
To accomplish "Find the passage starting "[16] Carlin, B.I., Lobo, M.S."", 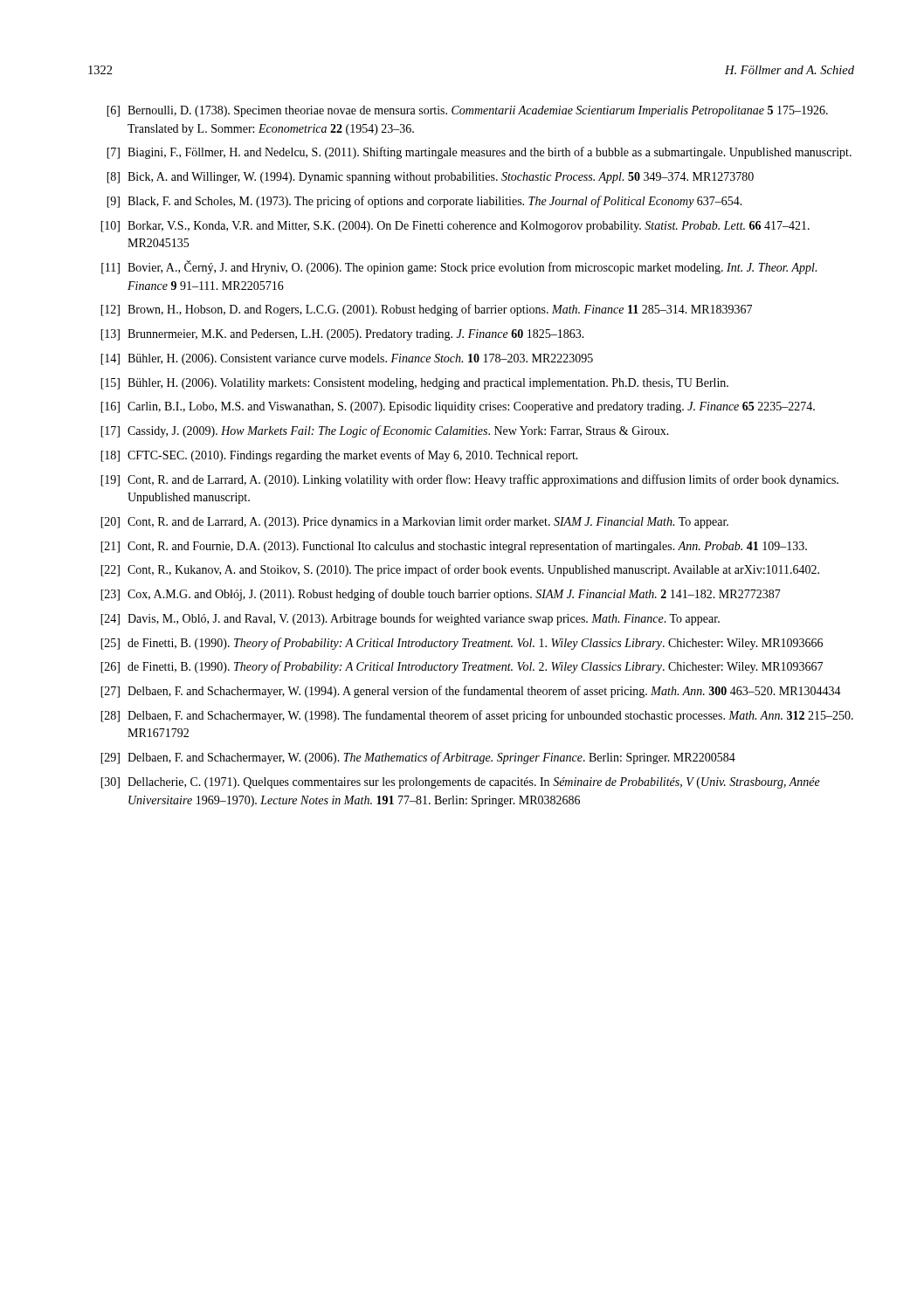I will pos(471,408).
